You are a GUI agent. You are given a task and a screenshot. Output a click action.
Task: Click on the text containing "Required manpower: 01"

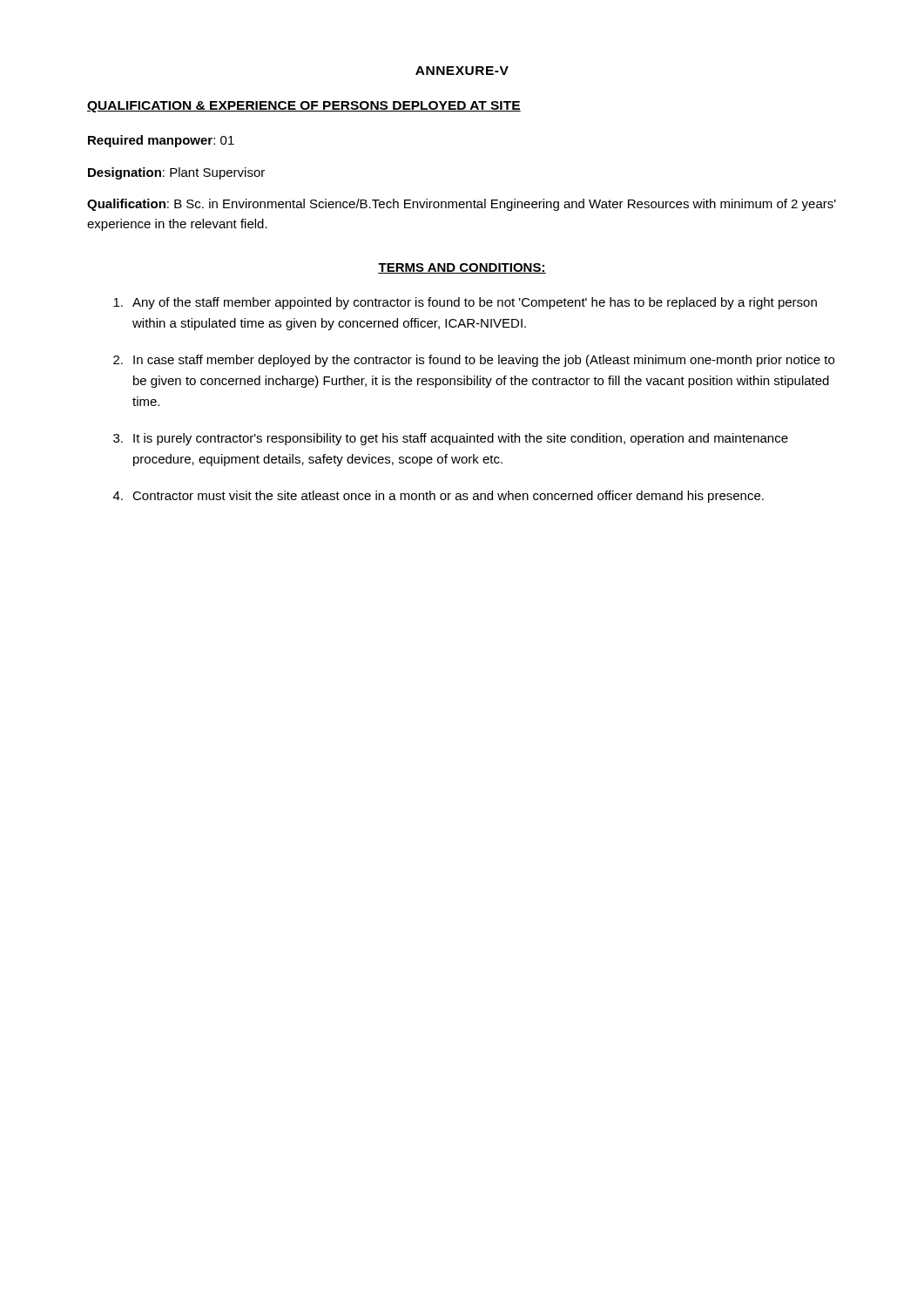(x=161, y=140)
